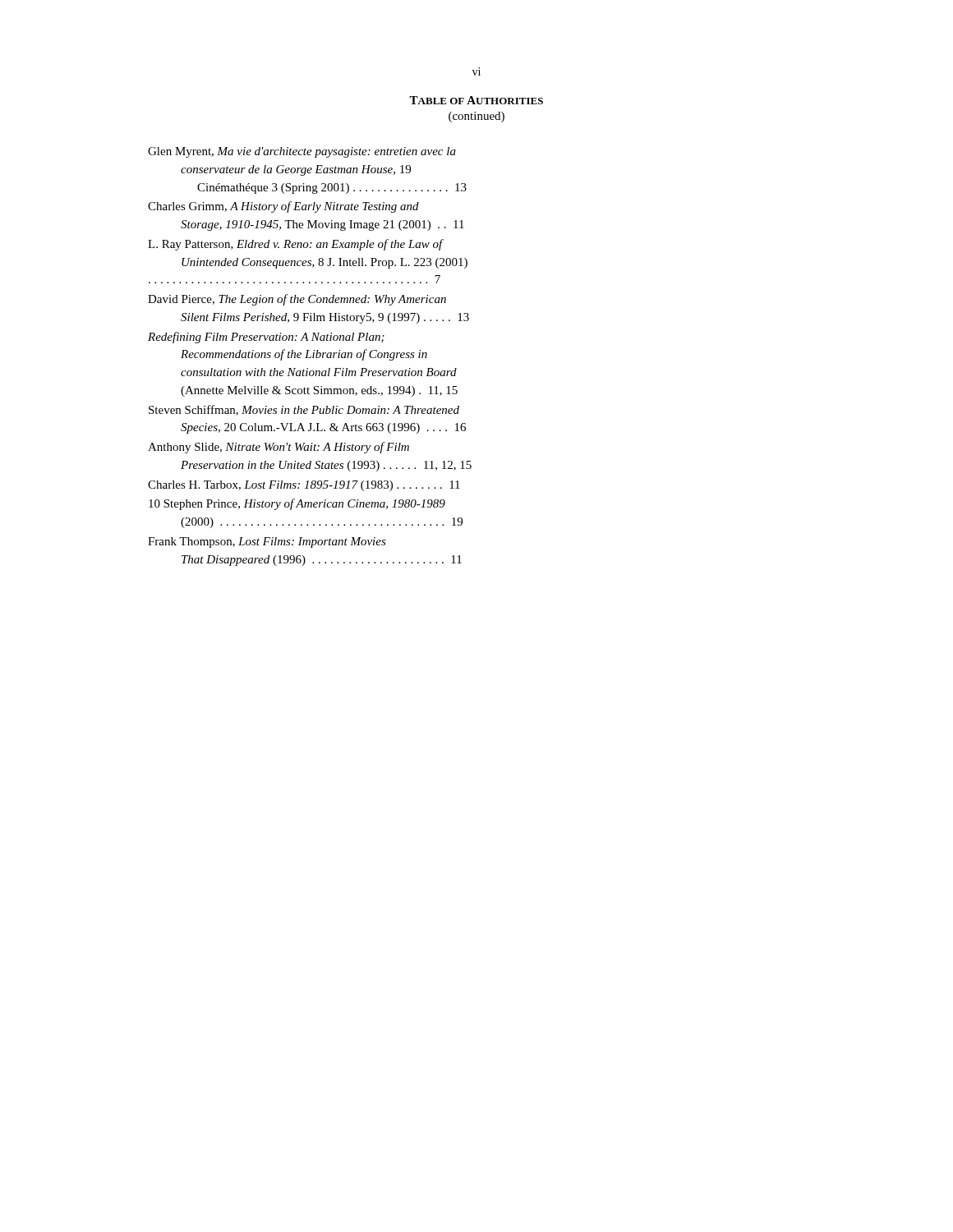Screen dimensions: 1232x953
Task: Click on the text starting "Steven Schiffman, Movies in"
Action: tap(476, 419)
